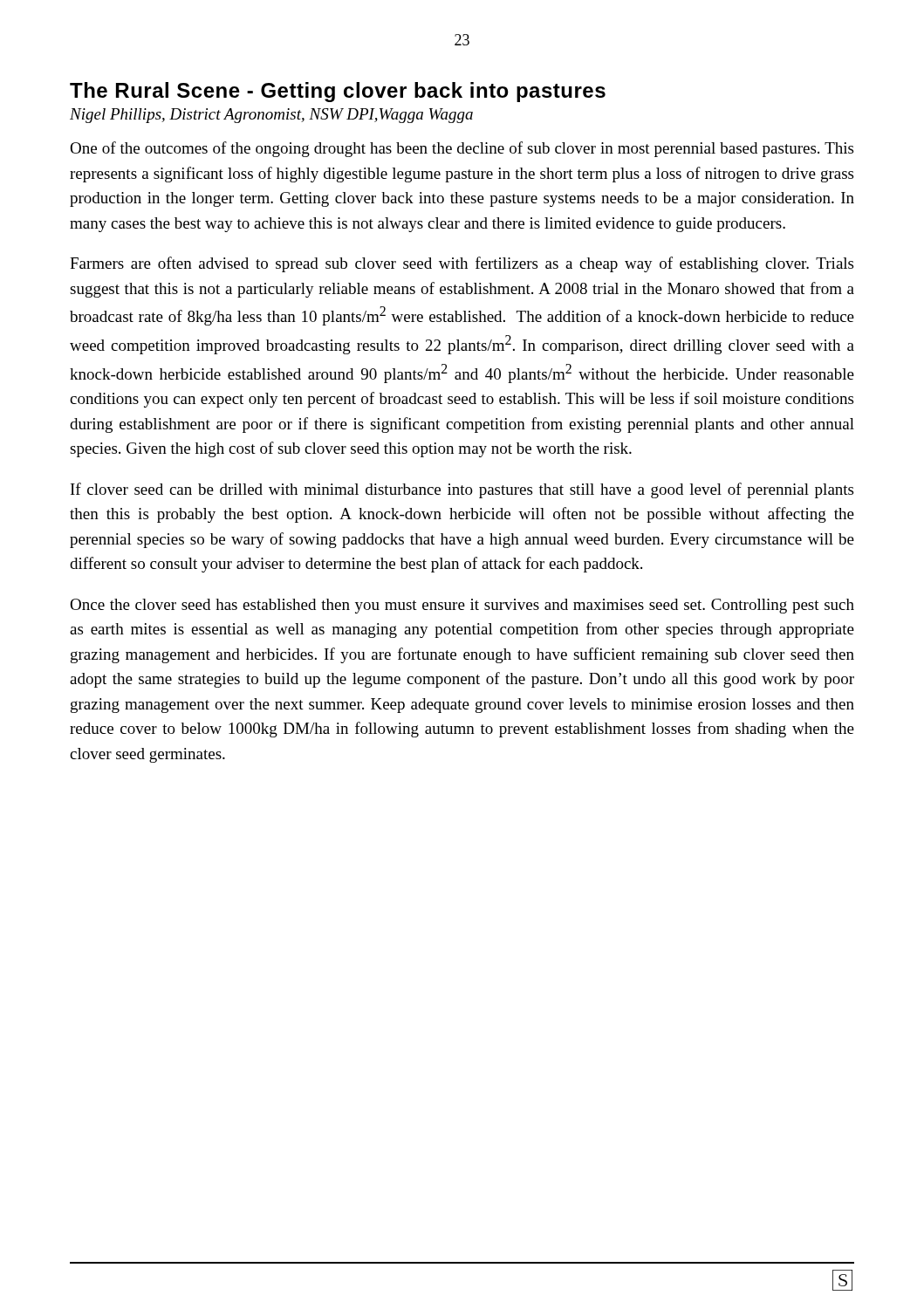This screenshot has width=924, height=1309.
Task: Navigate to the element starting "The Rural Scene - Getting clover"
Action: coord(462,91)
